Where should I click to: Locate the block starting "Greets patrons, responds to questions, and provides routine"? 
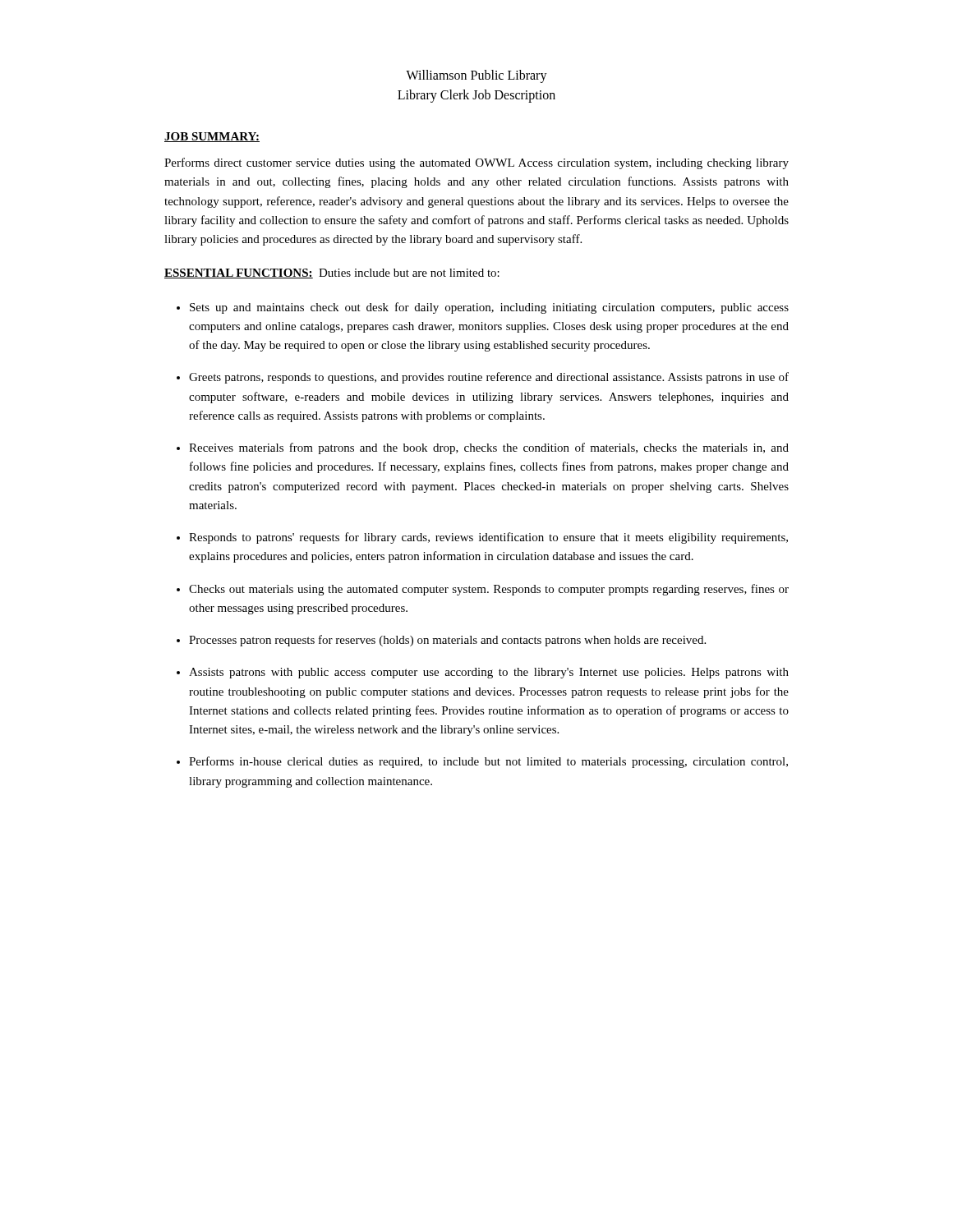(x=489, y=396)
